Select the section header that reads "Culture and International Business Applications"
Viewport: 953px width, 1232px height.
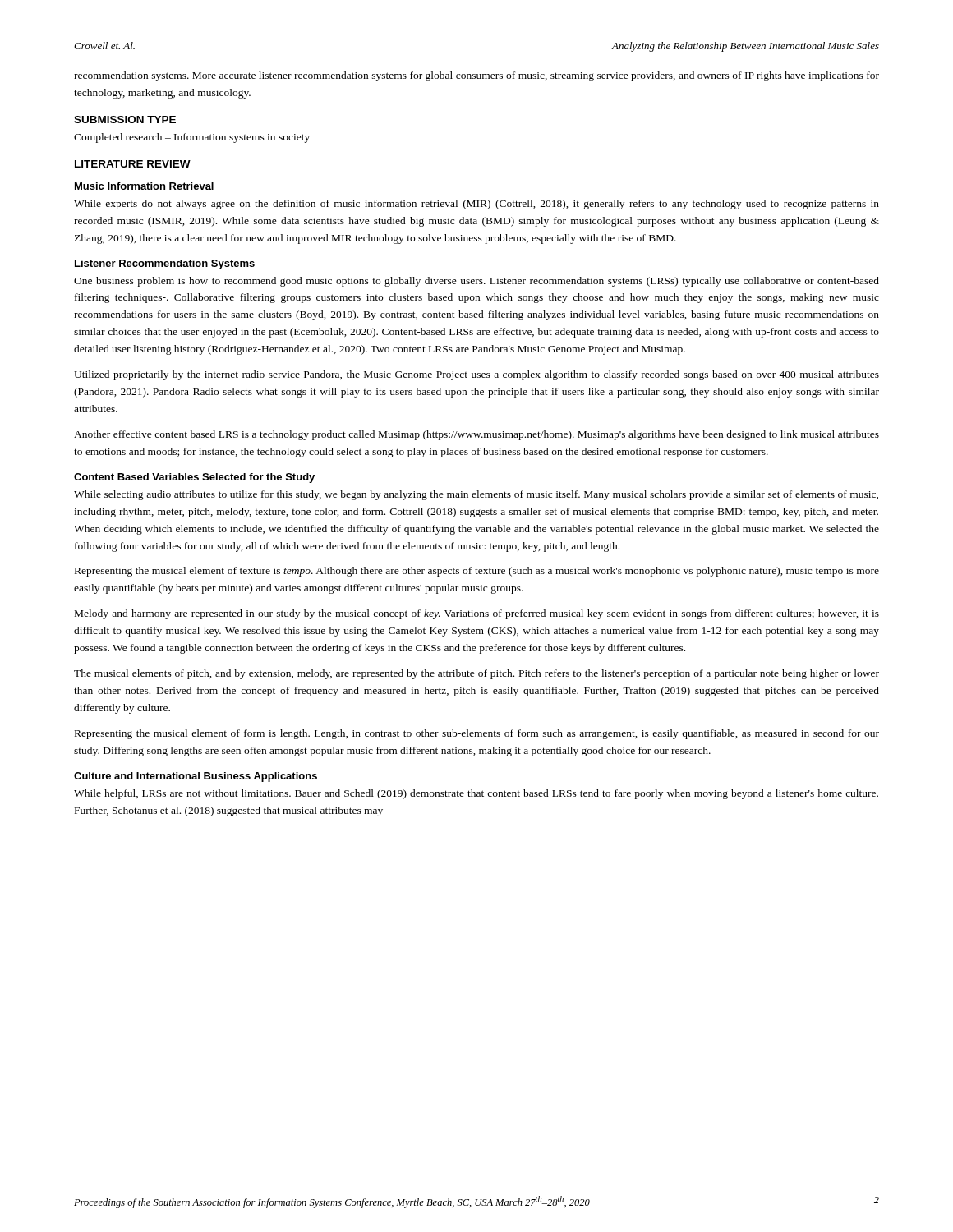click(196, 775)
